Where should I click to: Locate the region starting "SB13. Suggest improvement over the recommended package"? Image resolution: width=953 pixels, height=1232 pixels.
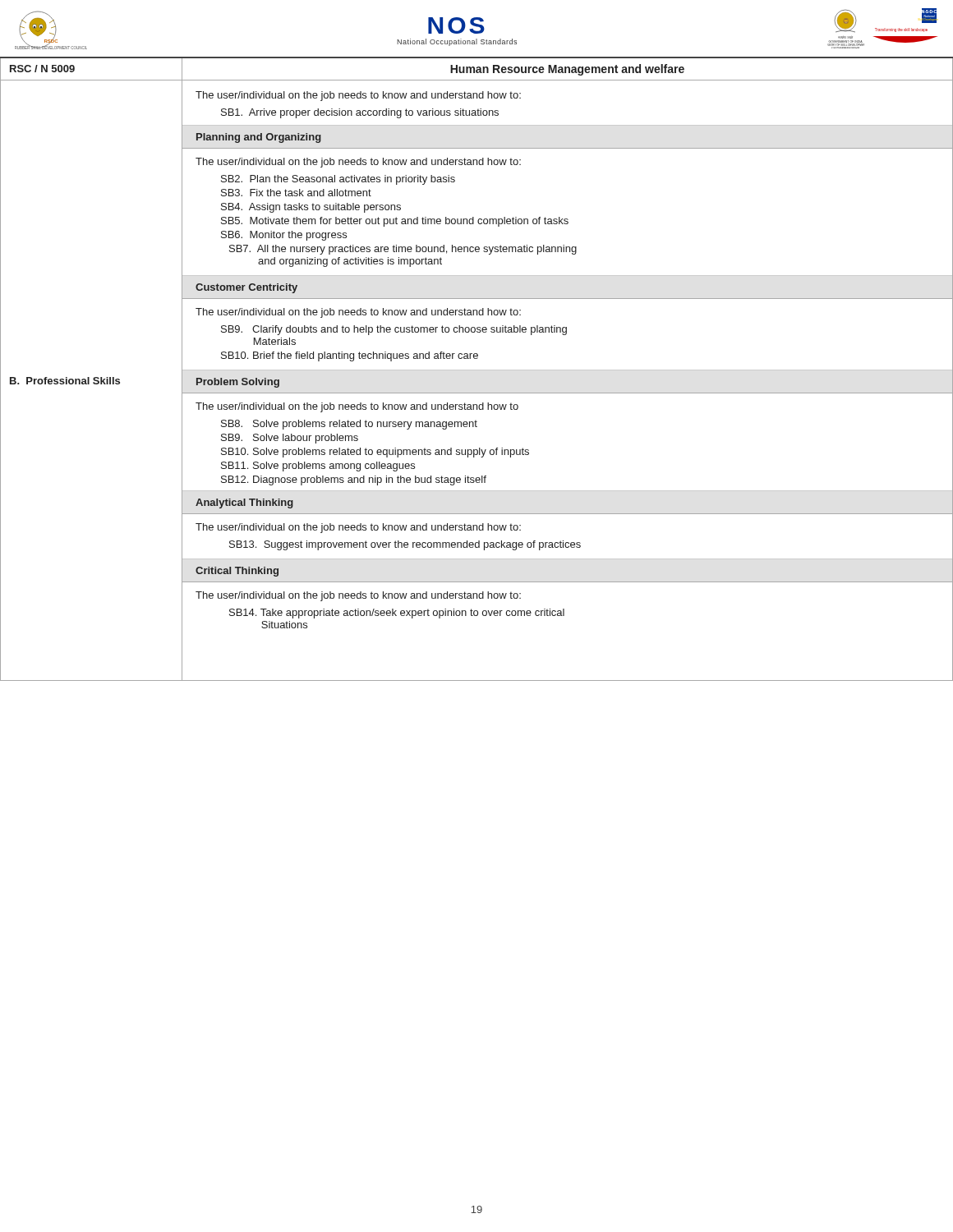coord(405,544)
